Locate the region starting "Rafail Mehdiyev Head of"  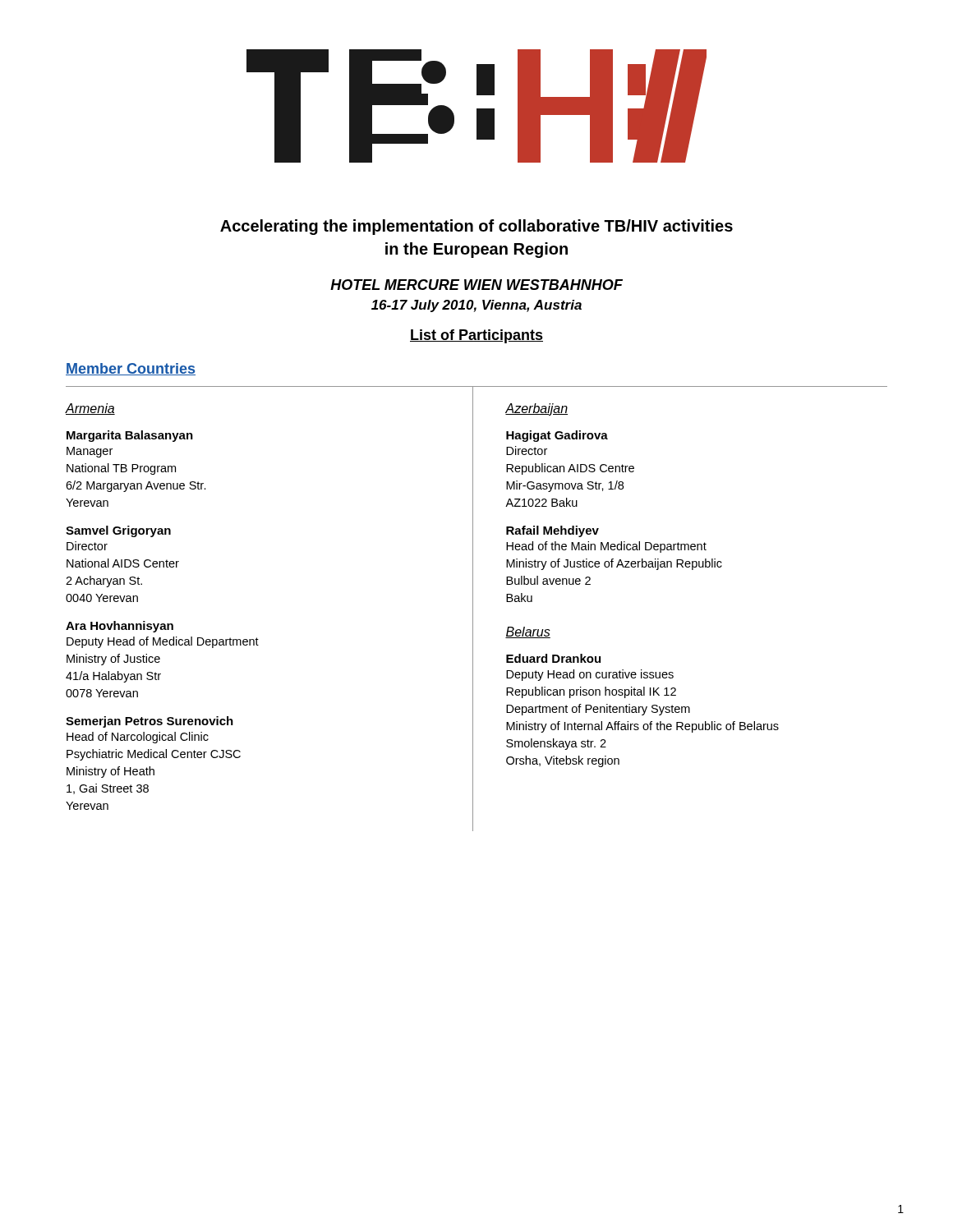point(696,565)
